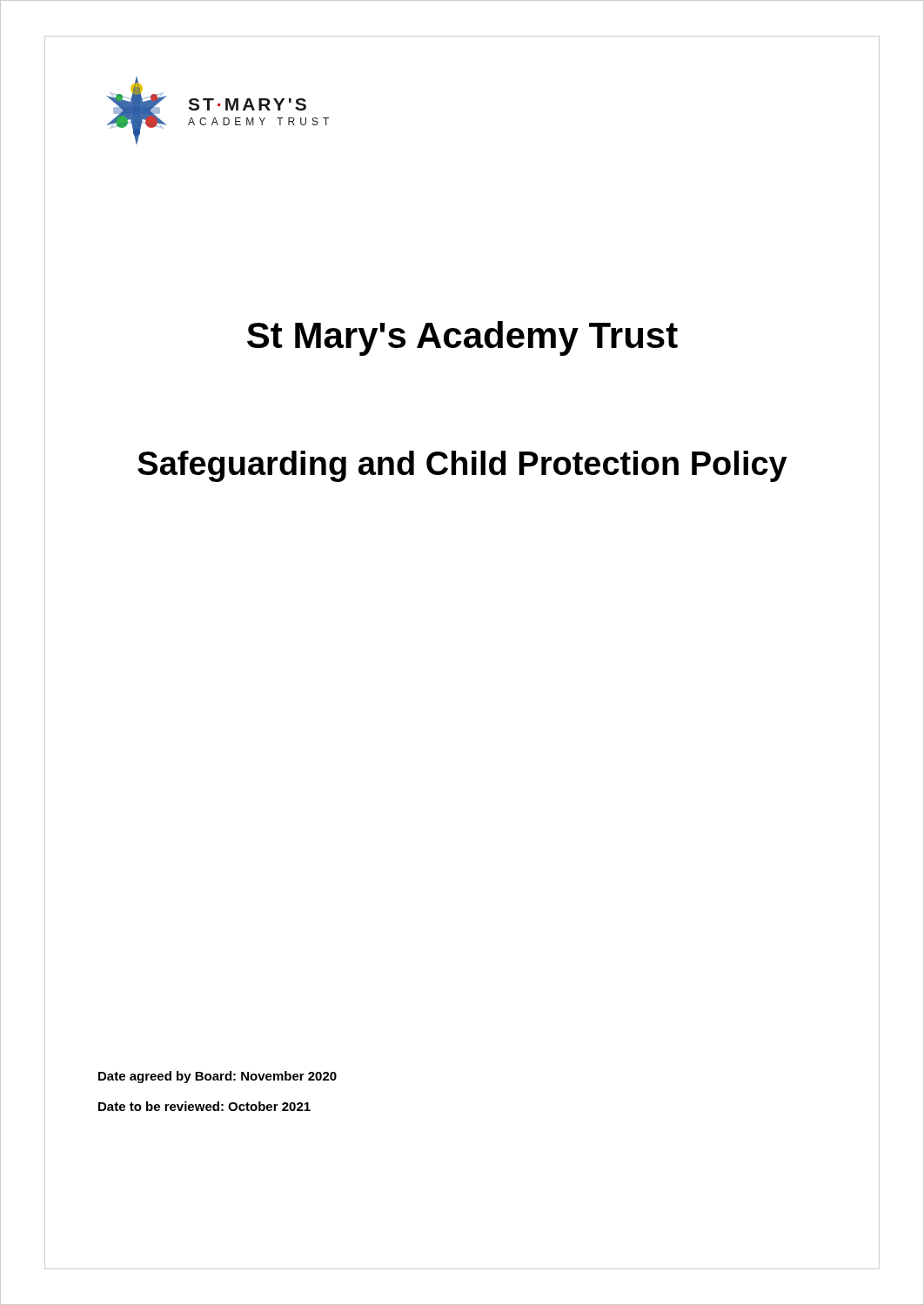Select the title that says "St Mary's Academy"

(x=462, y=336)
